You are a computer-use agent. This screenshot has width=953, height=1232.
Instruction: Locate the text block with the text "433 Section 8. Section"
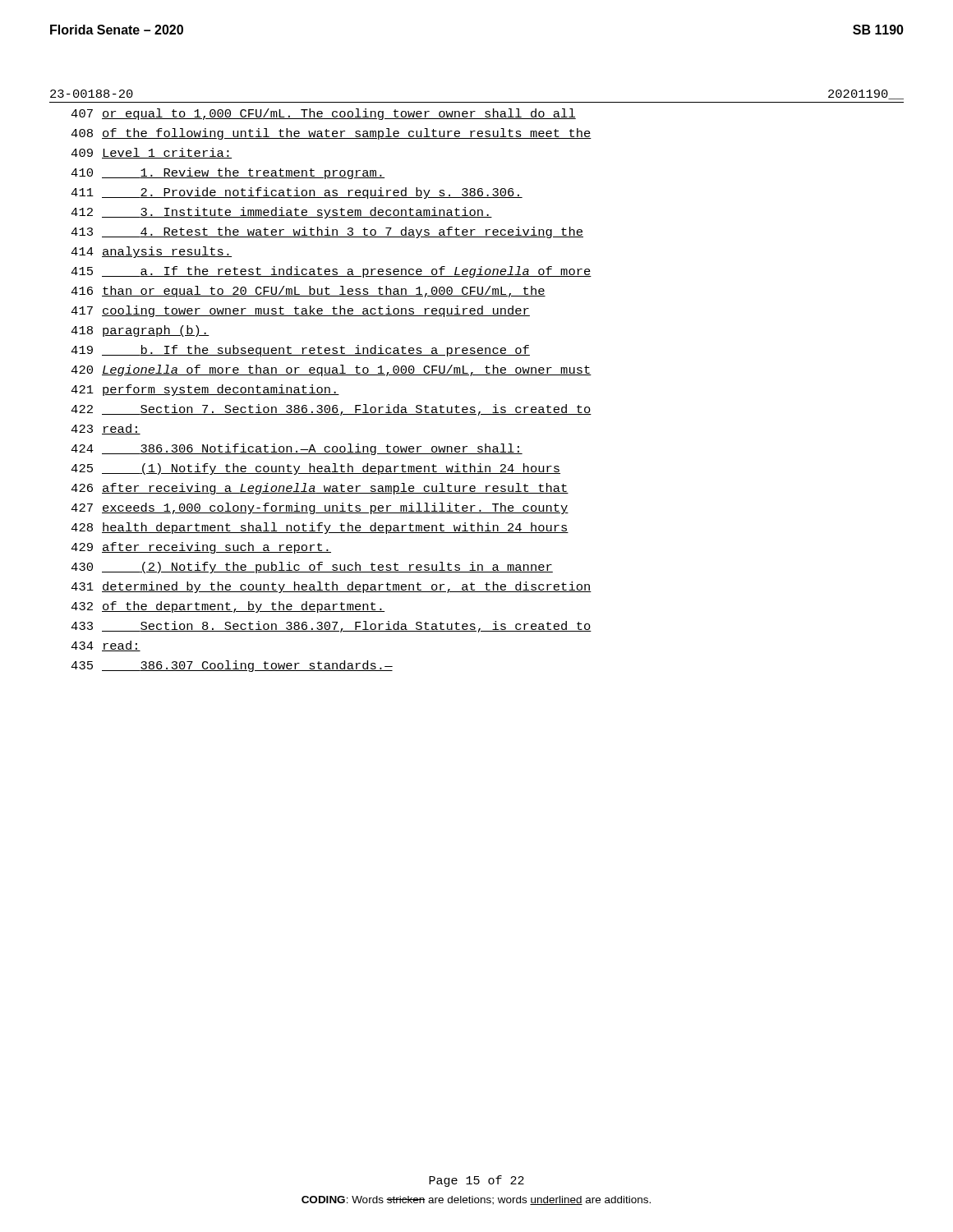click(476, 627)
